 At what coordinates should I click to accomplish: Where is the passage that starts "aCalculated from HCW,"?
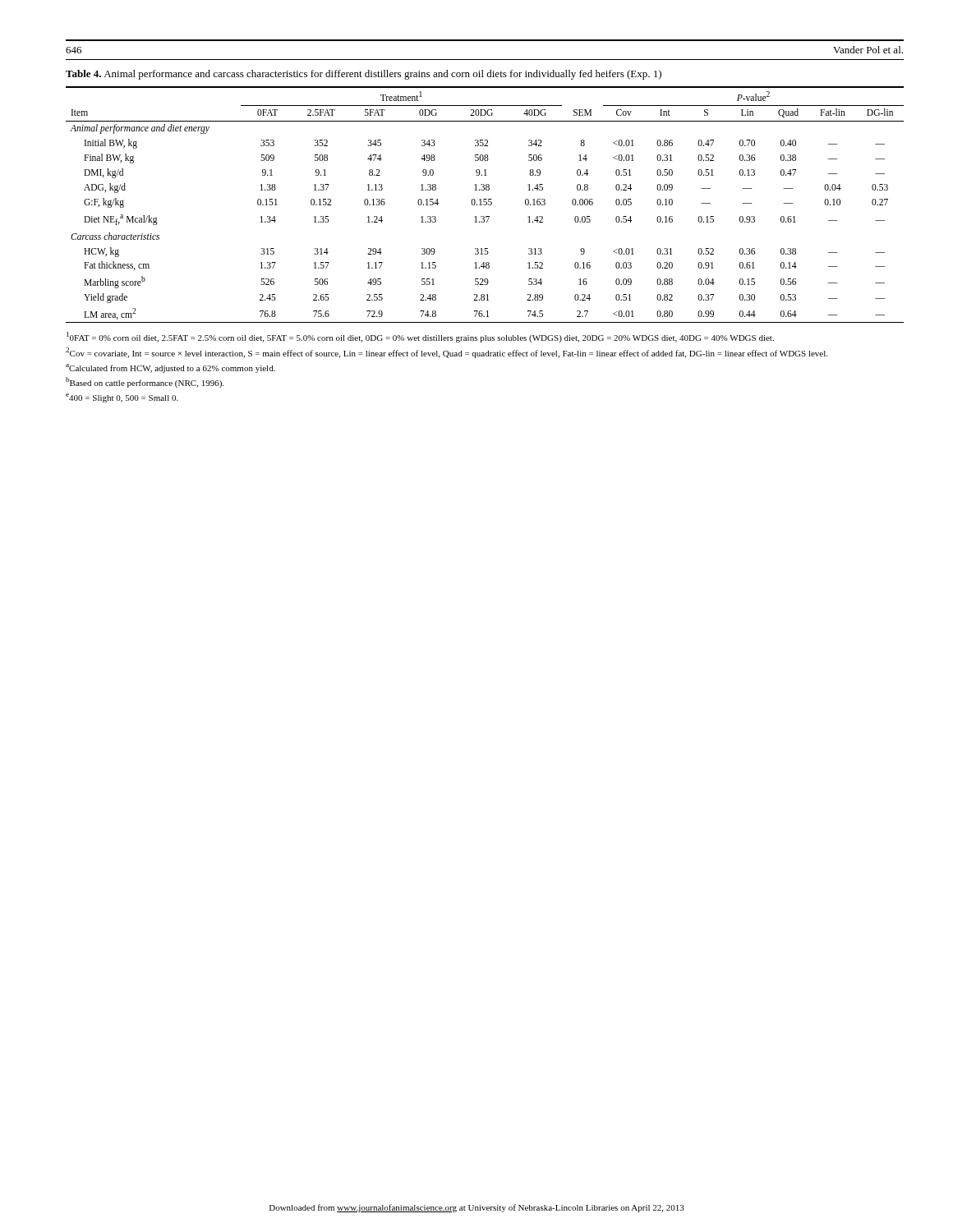485,367
